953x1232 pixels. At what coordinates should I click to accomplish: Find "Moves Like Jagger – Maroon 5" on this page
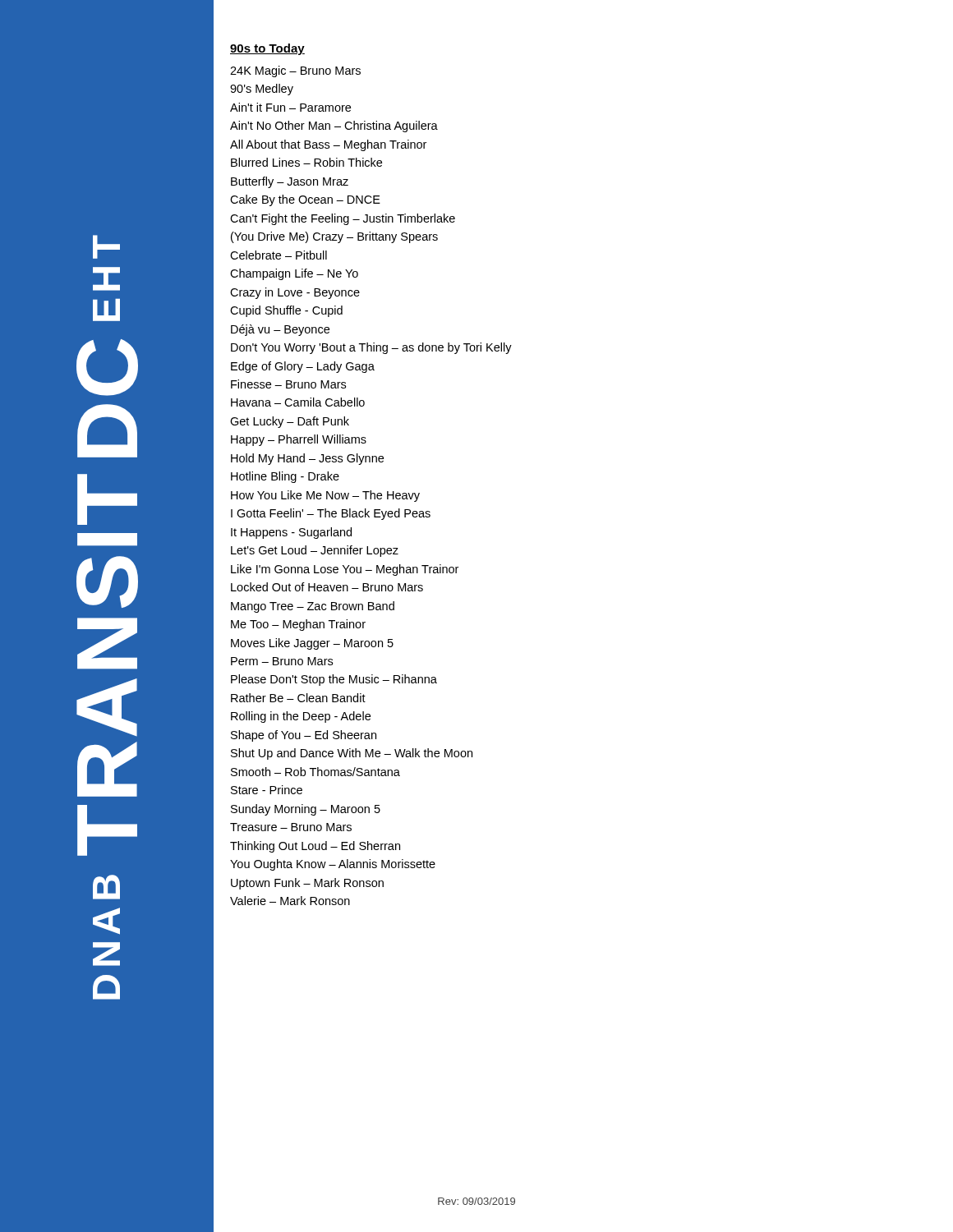(312, 643)
